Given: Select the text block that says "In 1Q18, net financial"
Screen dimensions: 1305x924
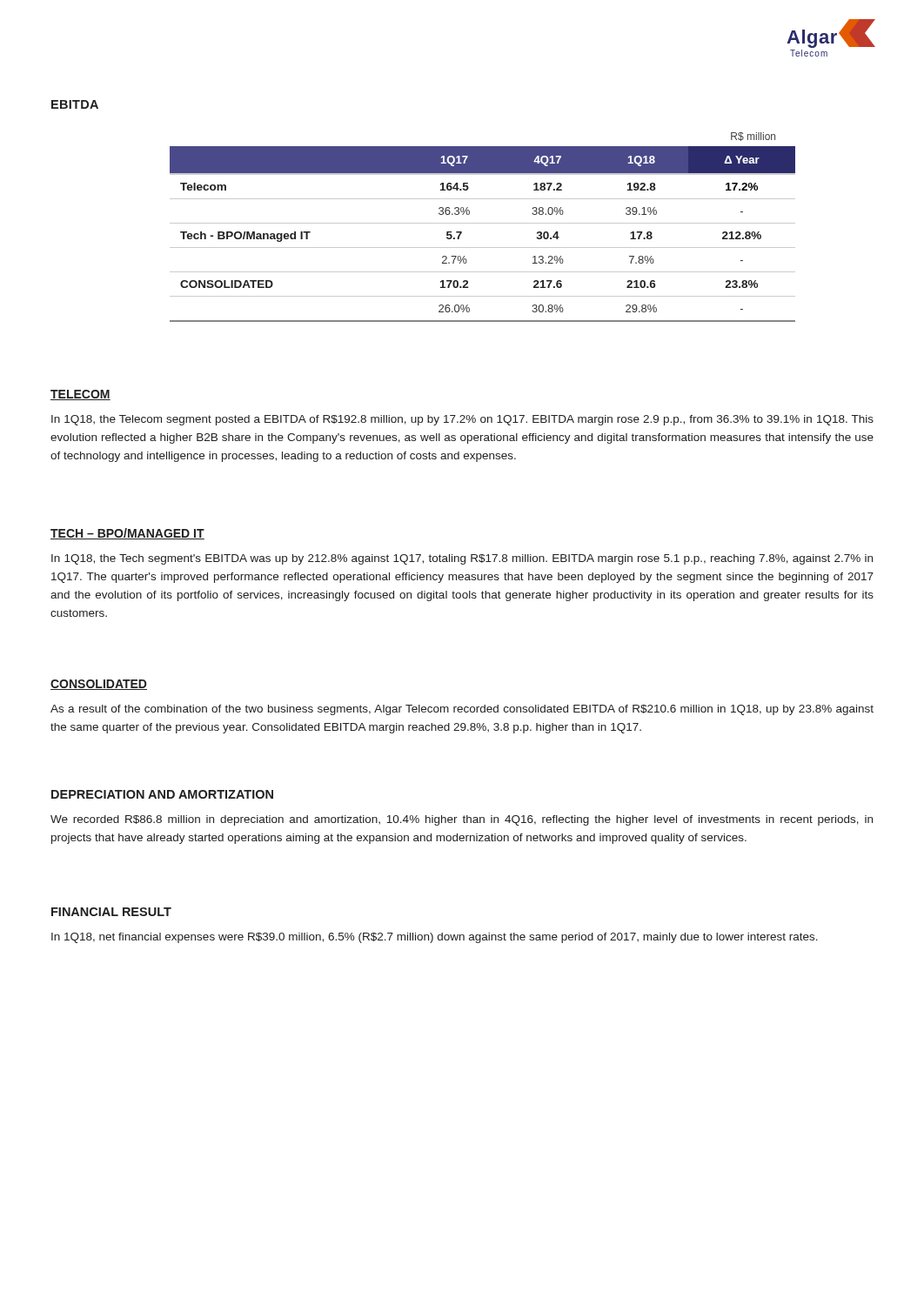Looking at the screenshot, I should 434,937.
